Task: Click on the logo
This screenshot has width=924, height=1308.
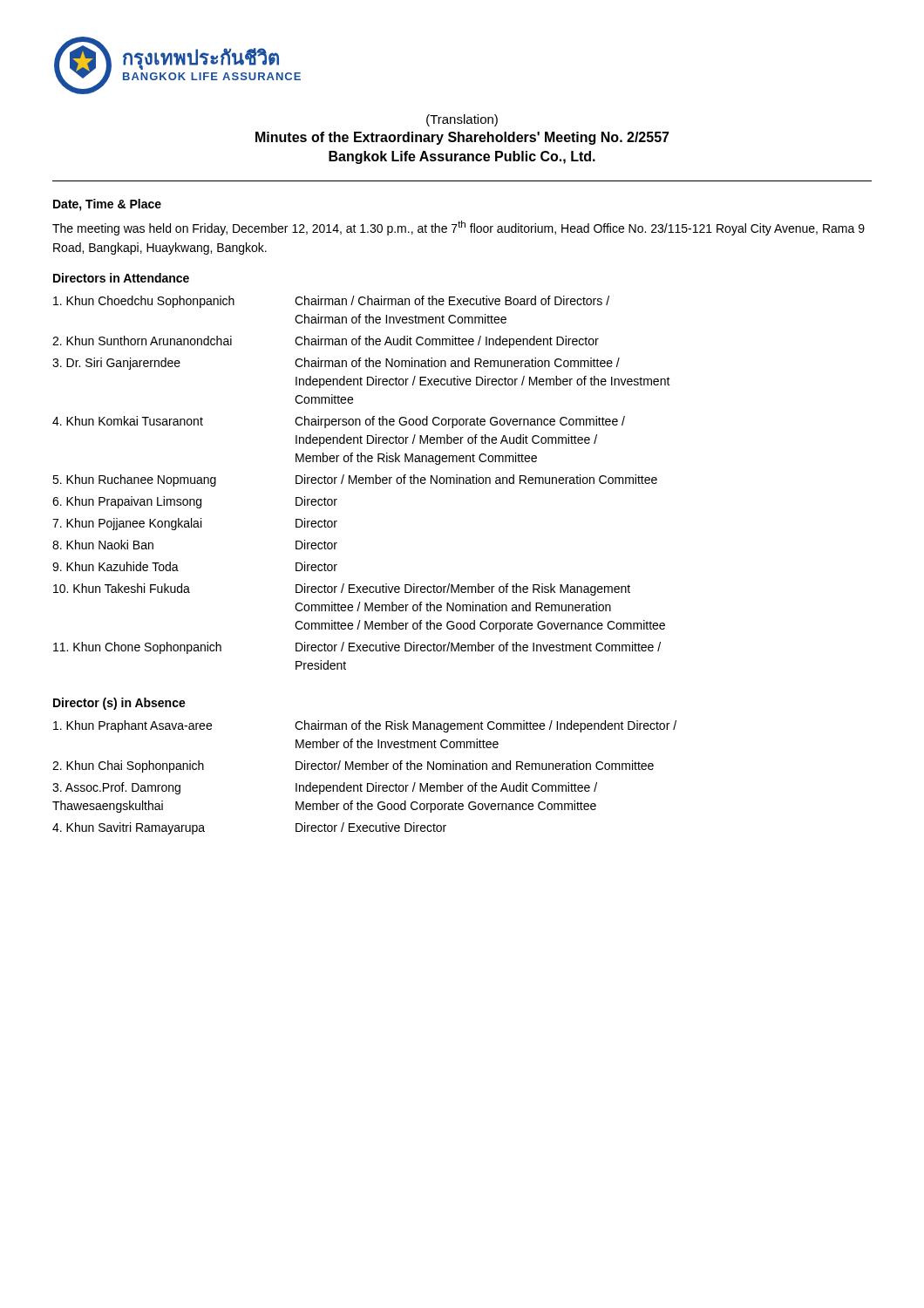Action: click(462, 65)
